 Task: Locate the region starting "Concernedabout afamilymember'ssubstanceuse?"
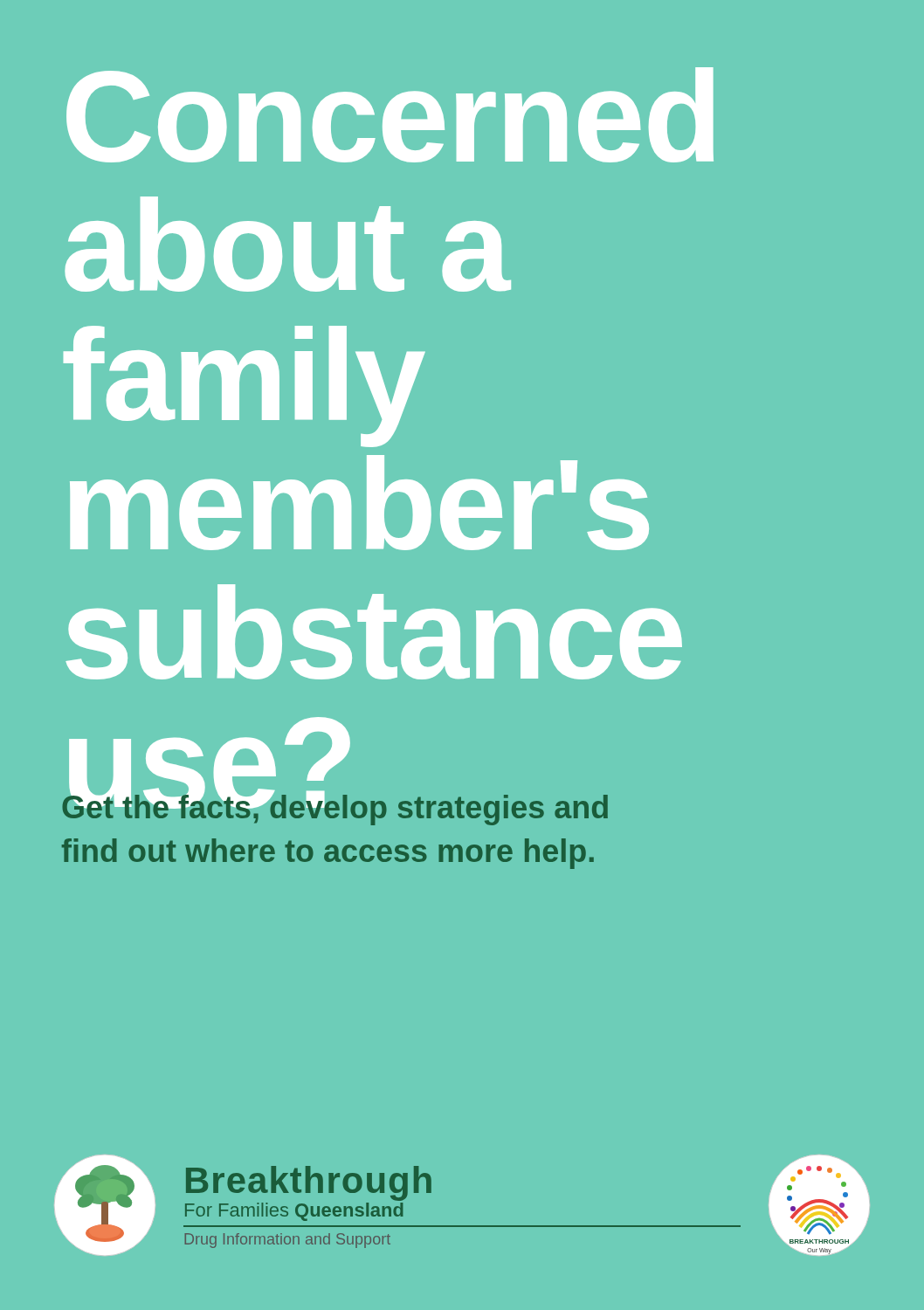pyautogui.click(x=462, y=440)
